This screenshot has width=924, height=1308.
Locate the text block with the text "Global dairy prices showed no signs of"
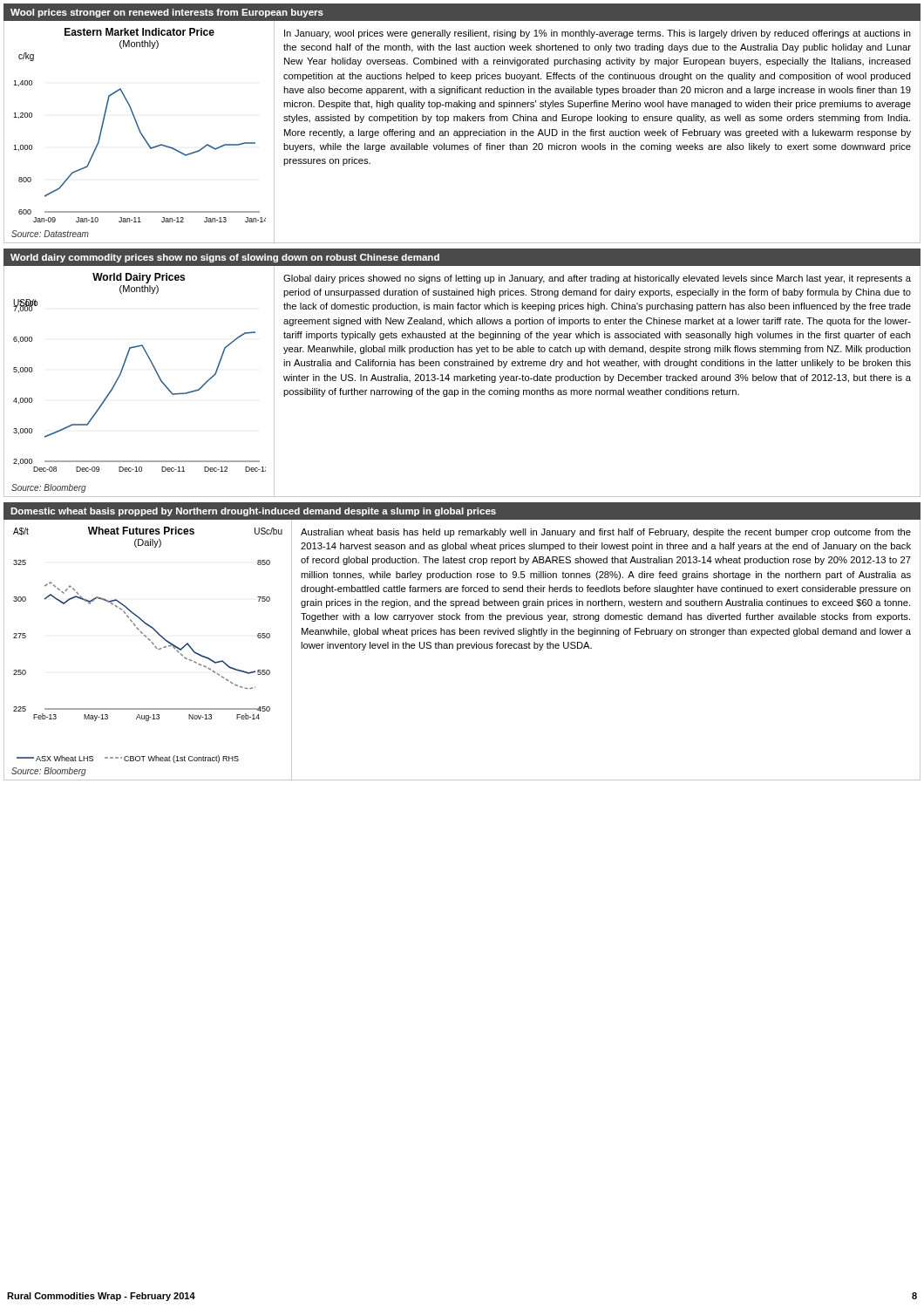(x=597, y=335)
